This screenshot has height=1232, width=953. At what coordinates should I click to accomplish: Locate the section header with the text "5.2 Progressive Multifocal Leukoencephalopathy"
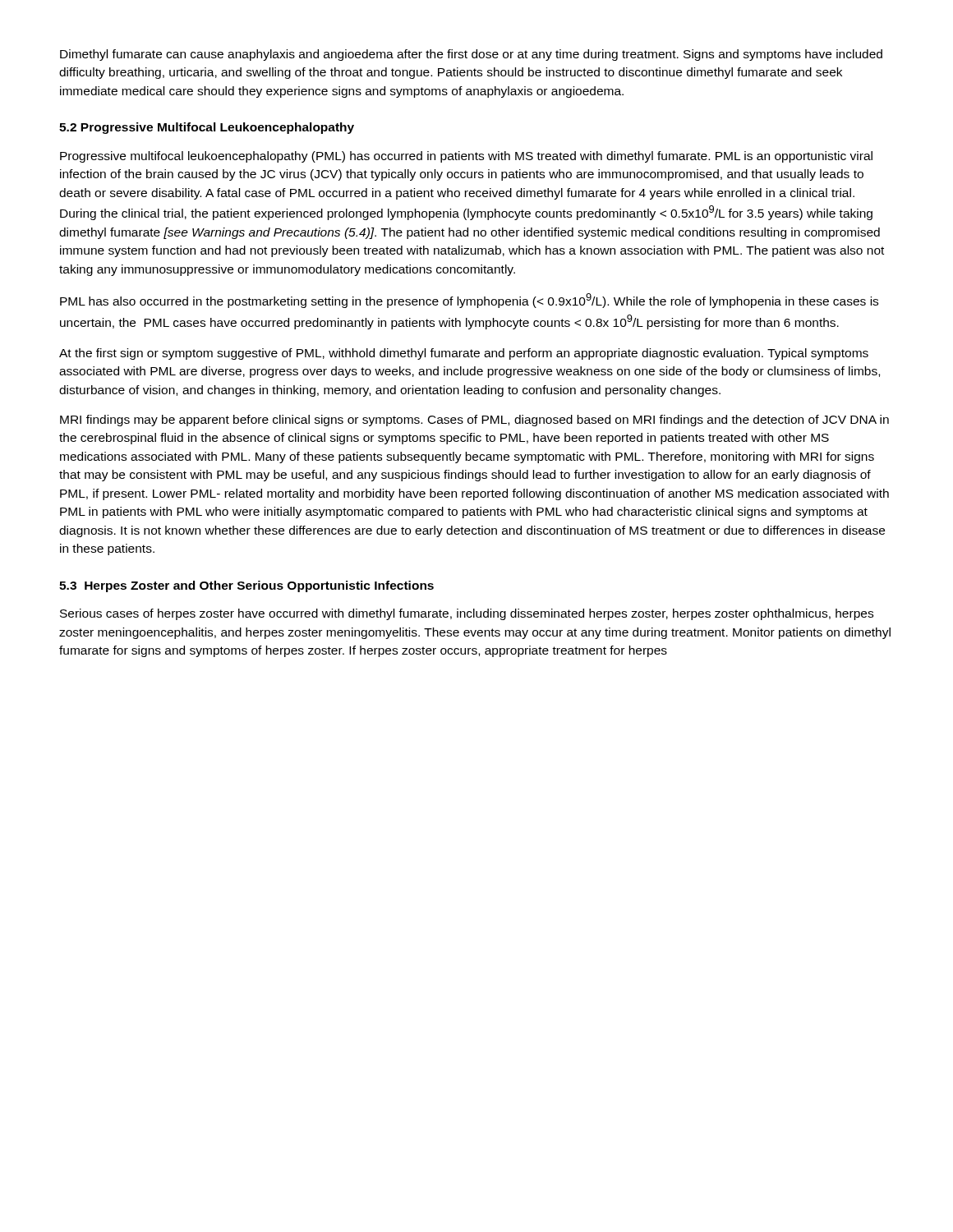(x=207, y=127)
